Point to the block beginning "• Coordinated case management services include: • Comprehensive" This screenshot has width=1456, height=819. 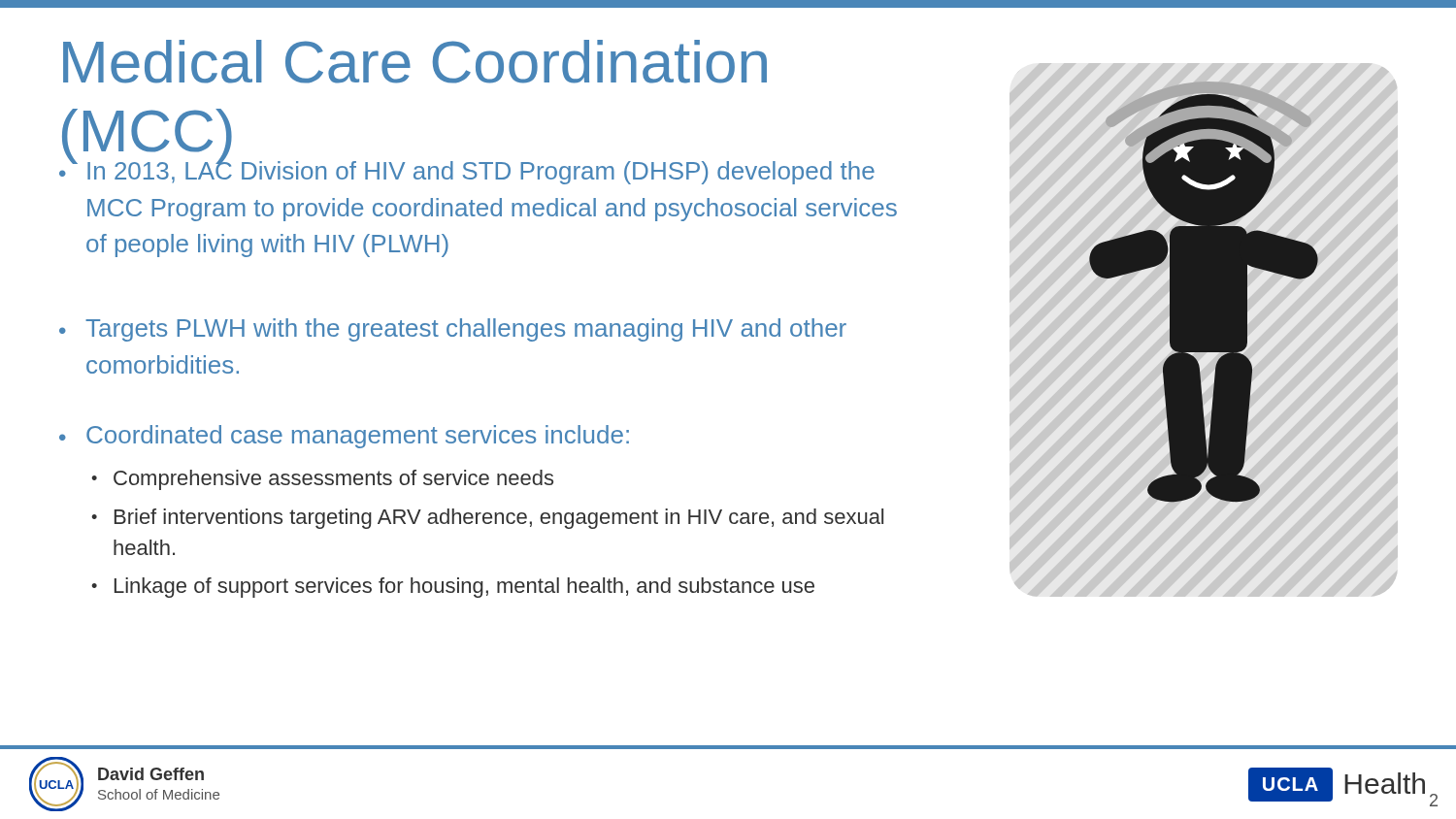pyautogui.click(x=480, y=510)
